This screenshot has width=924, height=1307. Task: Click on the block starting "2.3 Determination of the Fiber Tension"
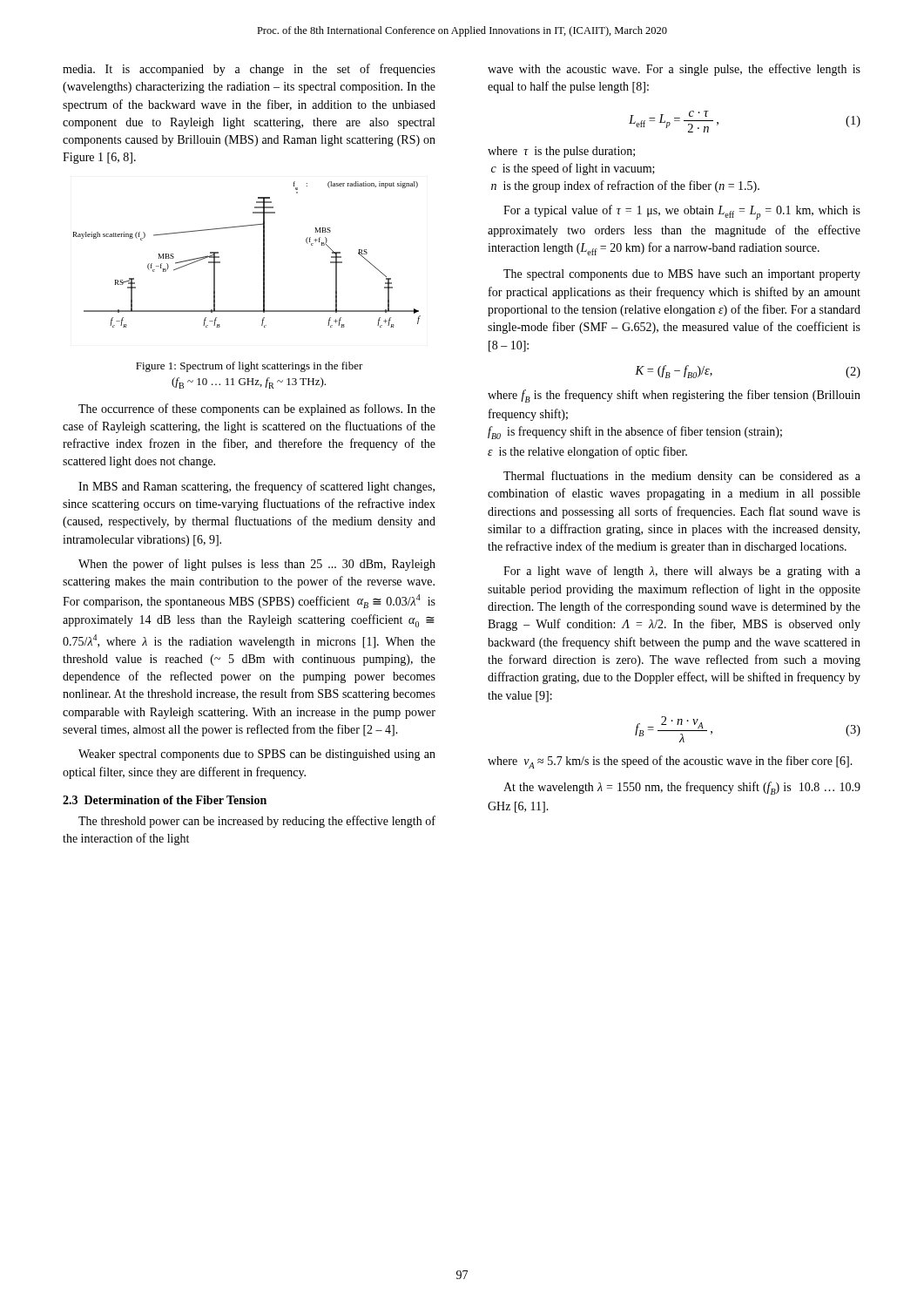pos(165,800)
